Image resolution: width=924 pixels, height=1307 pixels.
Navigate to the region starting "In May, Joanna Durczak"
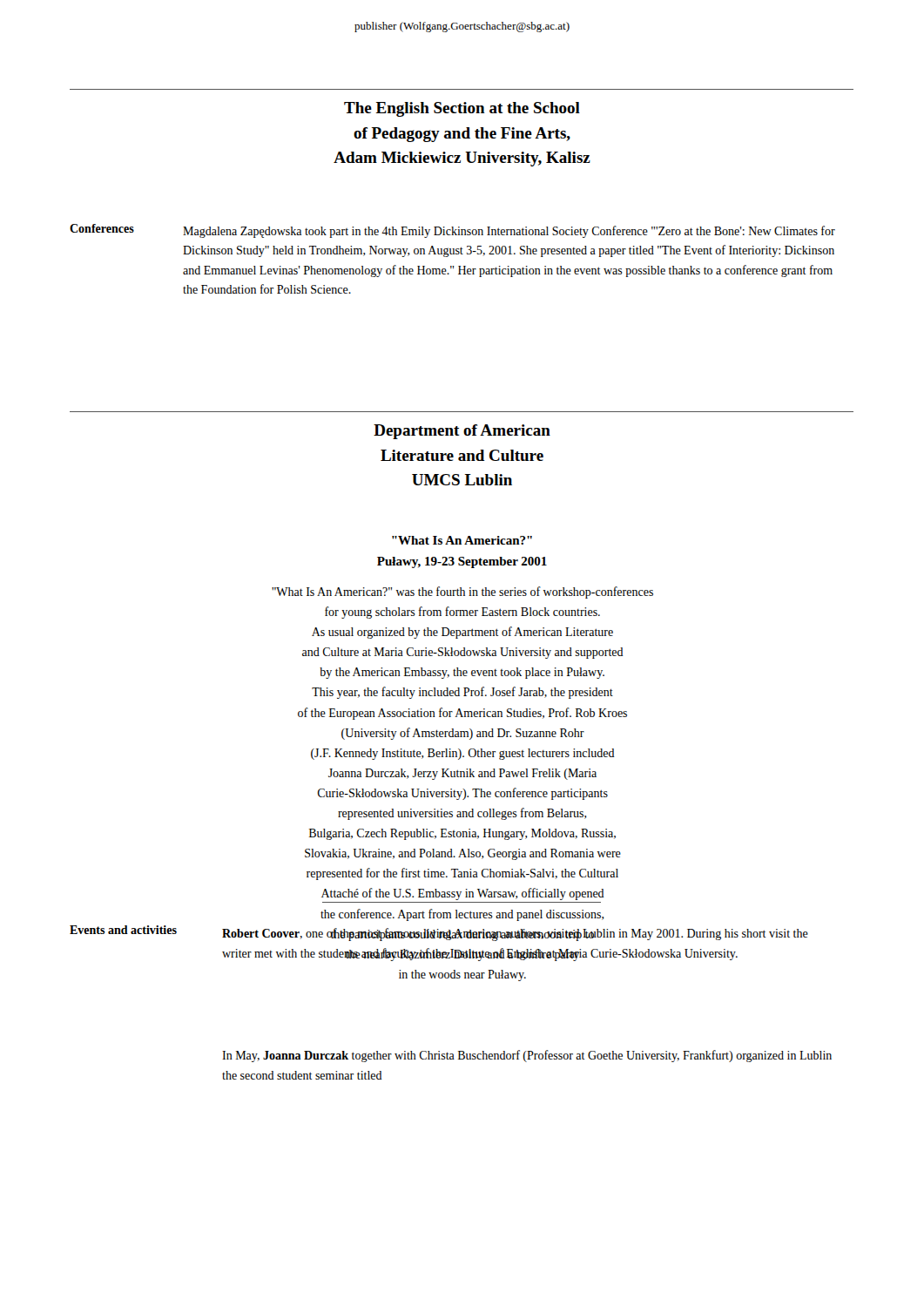(x=527, y=1066)
